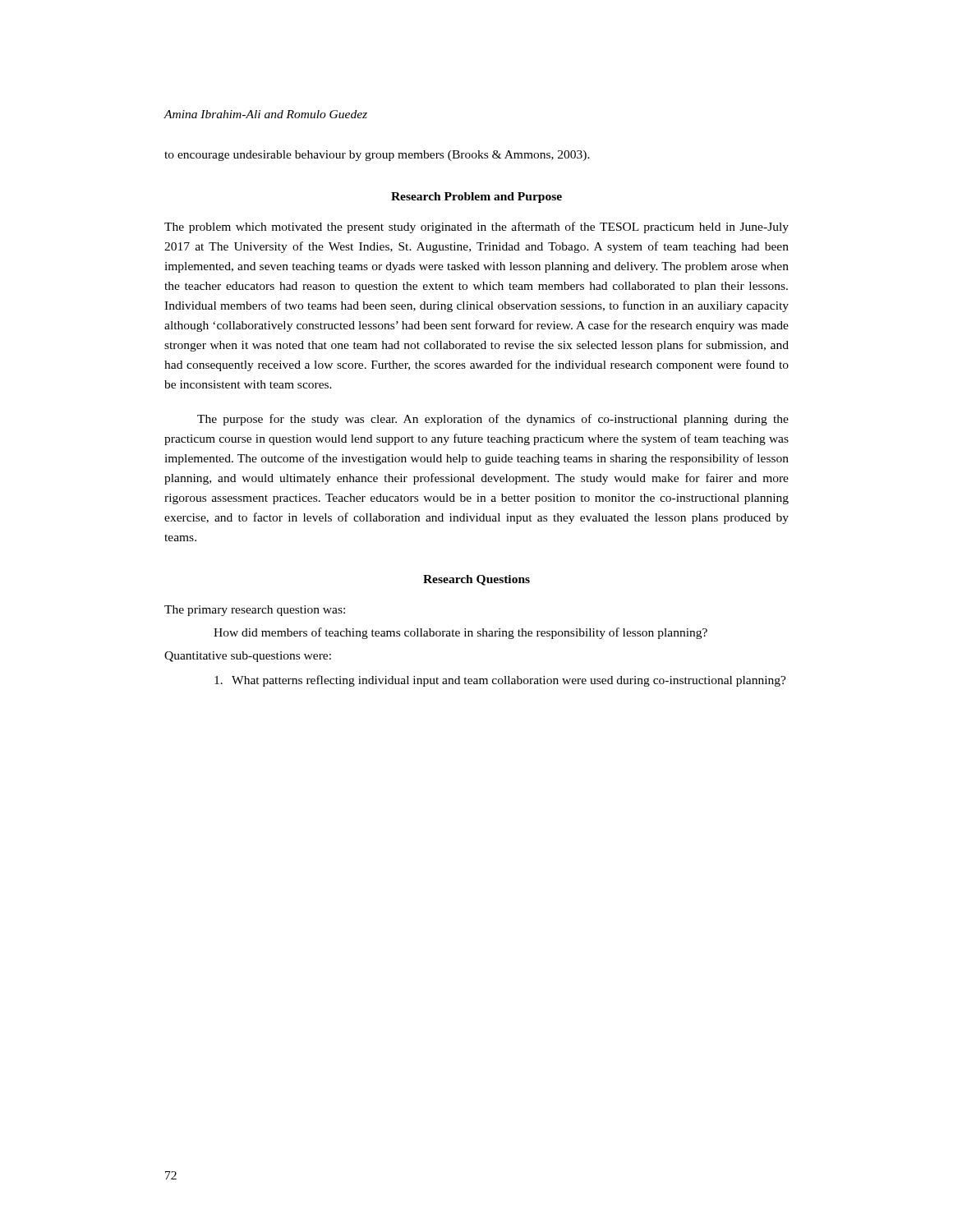Find the section header that says "Research Problem and Purpose"

click(476, 196)
